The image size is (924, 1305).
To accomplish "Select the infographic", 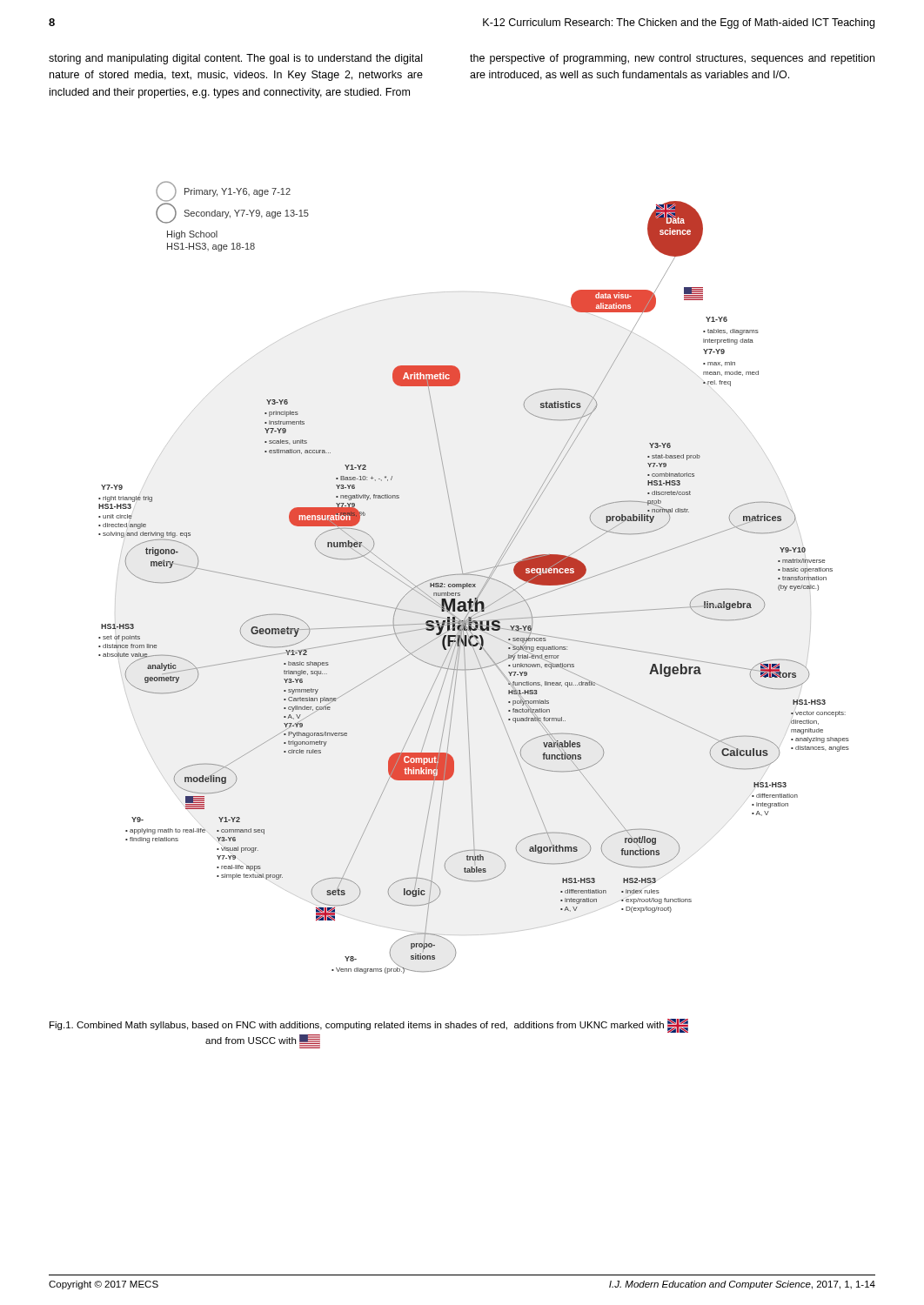I will coord(462,585).
